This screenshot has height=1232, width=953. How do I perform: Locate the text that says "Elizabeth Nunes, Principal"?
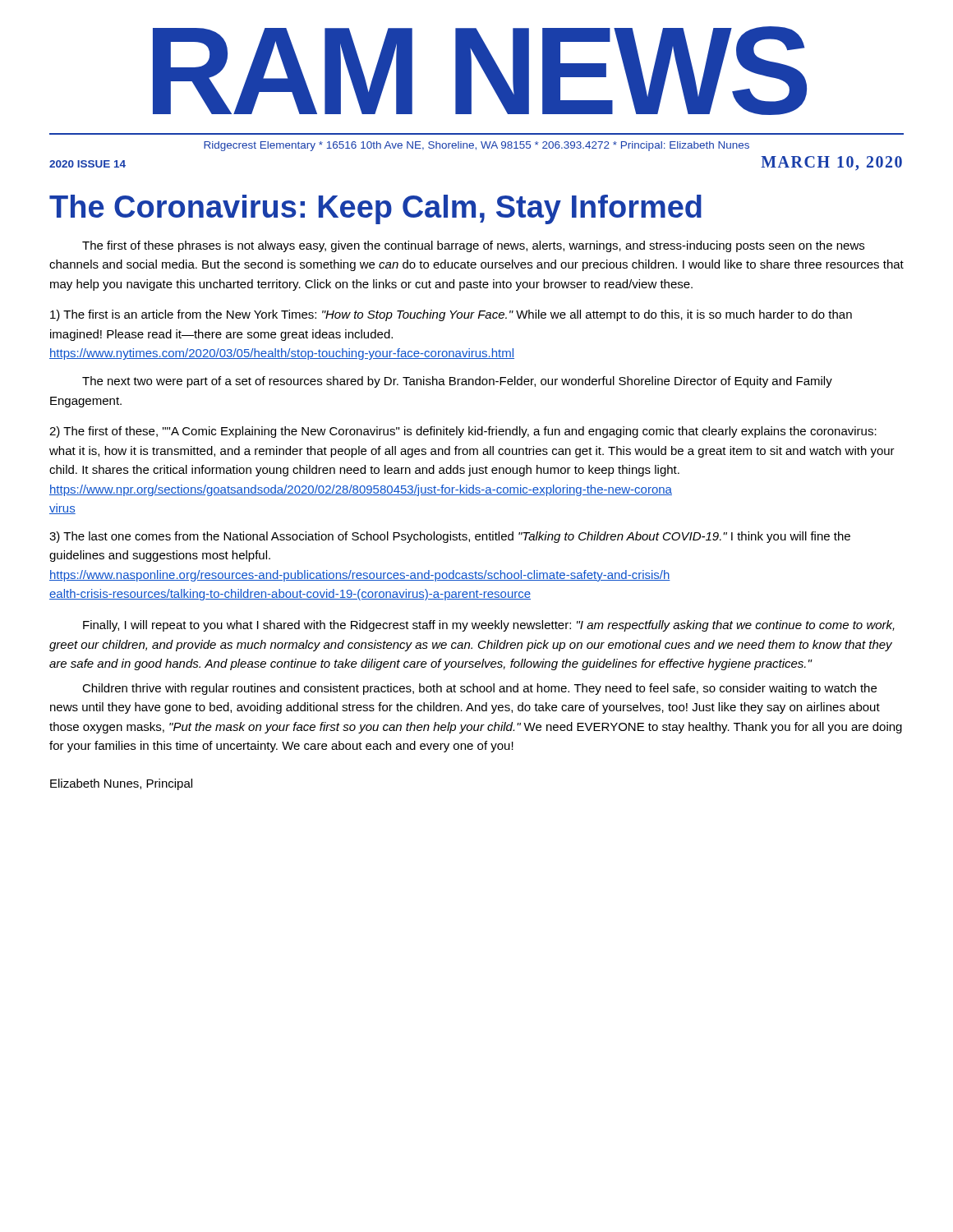pos(121,783)
